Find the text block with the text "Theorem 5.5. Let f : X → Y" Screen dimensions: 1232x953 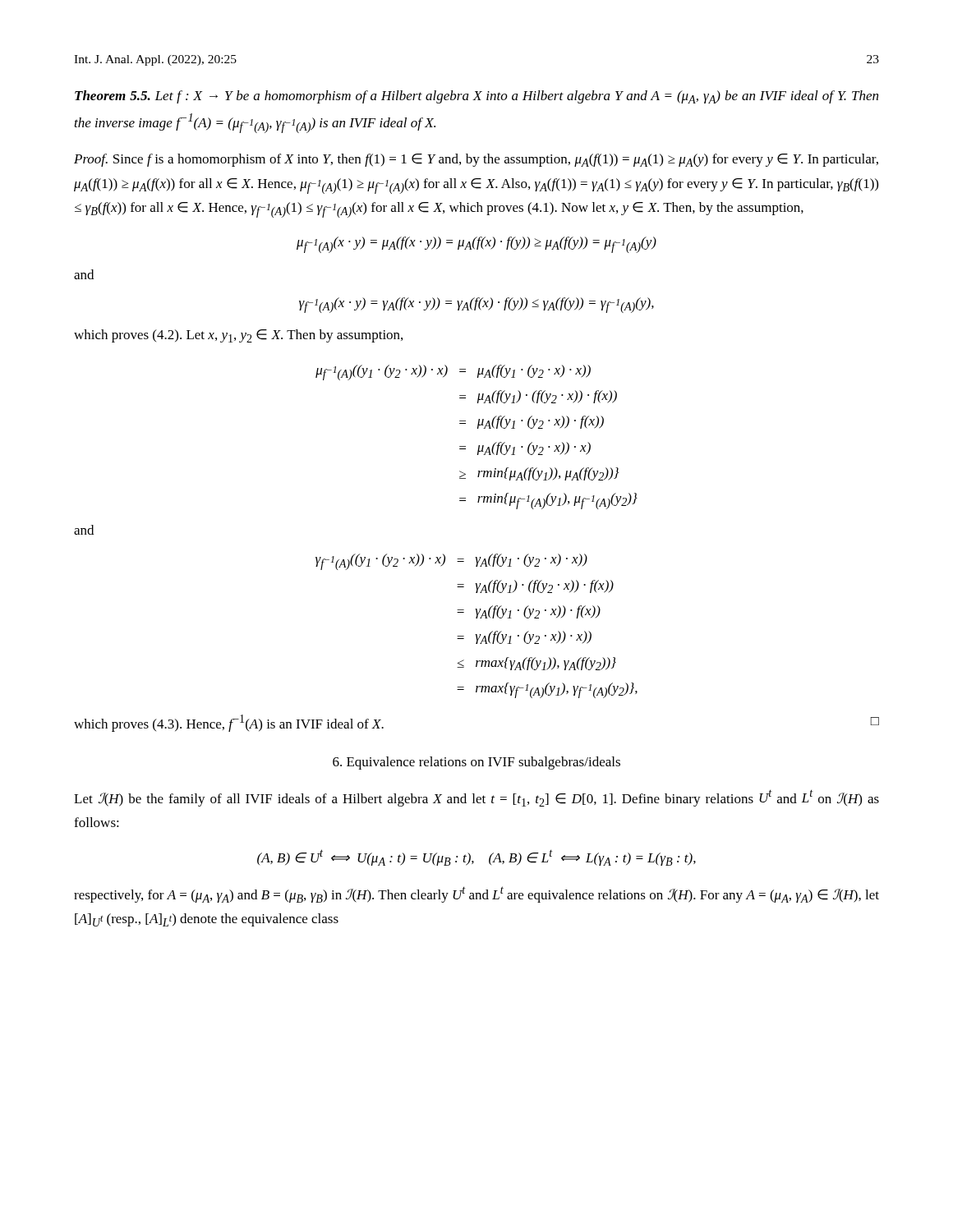[x=476, y=111]
